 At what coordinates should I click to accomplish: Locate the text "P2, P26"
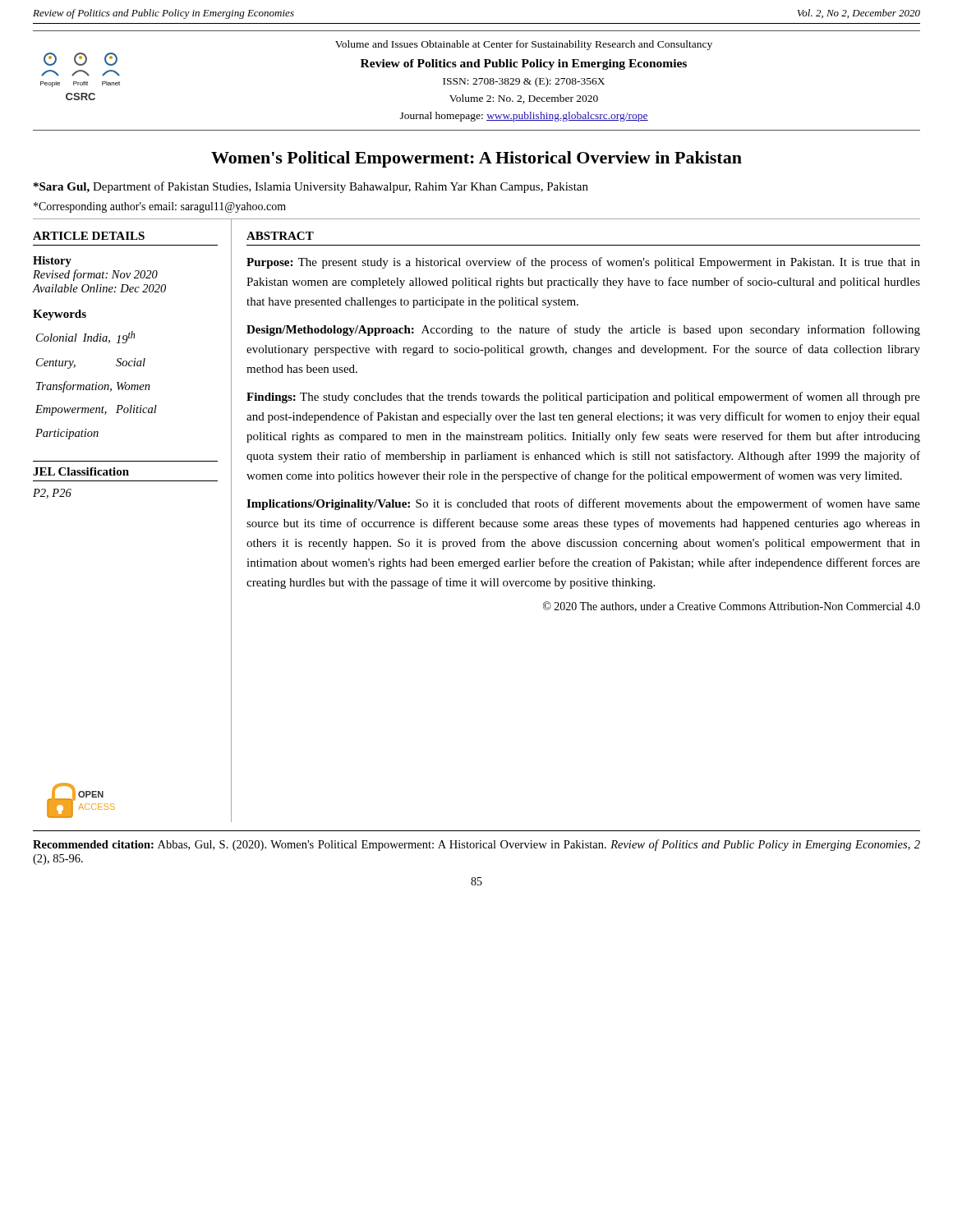(x=52, y=493)
